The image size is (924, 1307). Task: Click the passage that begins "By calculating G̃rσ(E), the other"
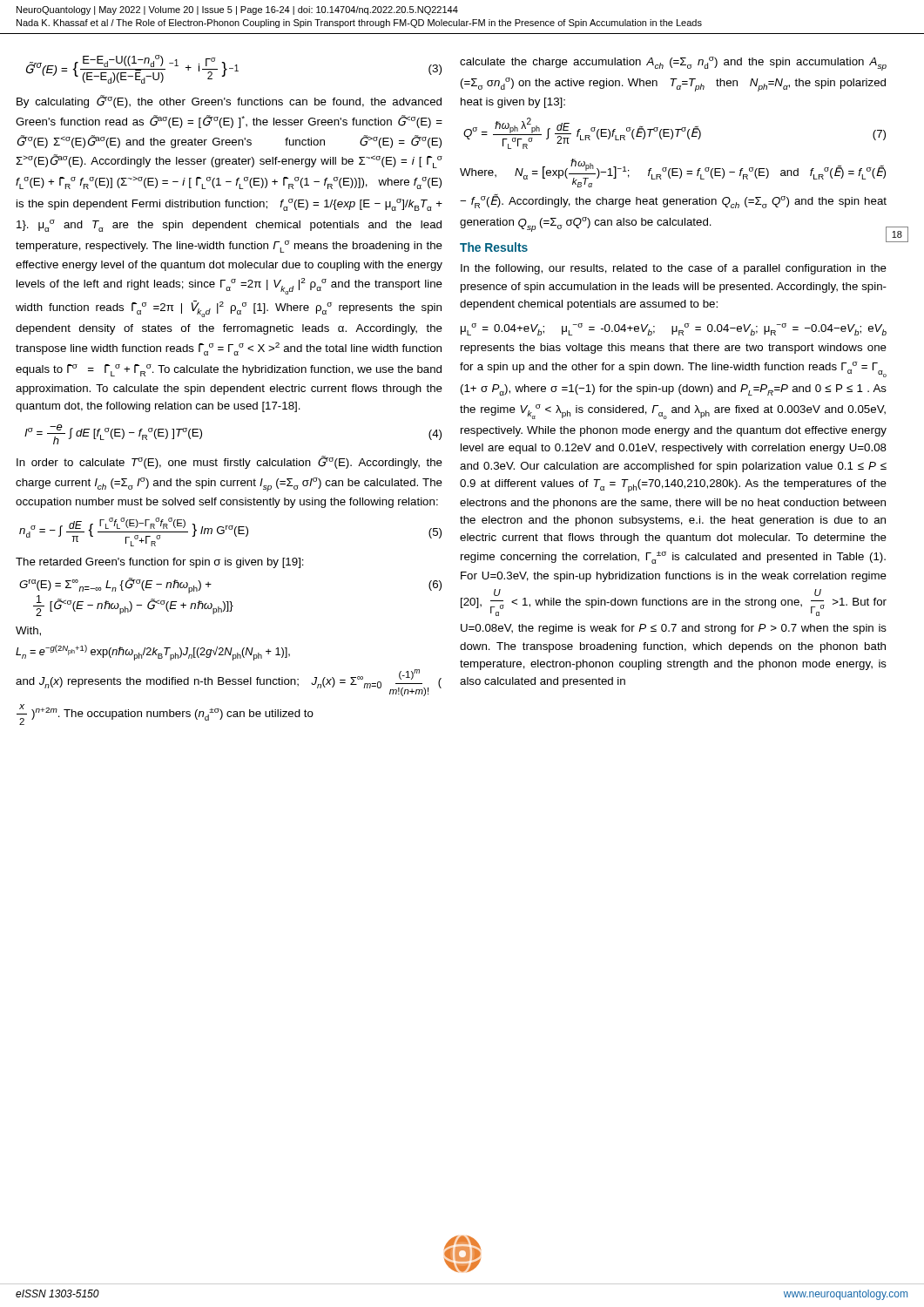pyautogui.click(x=229, y=253)
